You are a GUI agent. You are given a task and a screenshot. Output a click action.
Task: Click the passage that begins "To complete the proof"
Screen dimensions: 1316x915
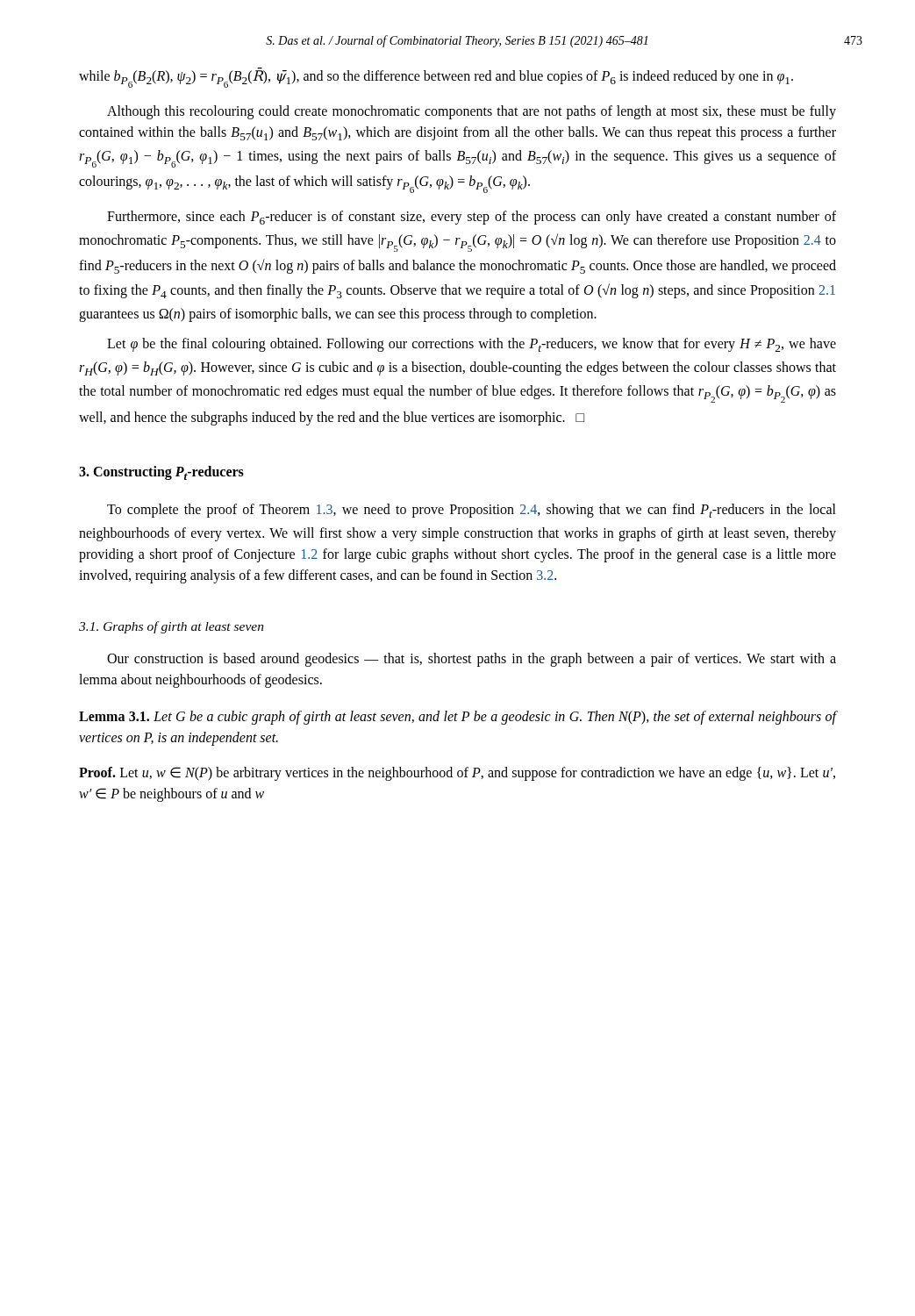coord(458,542)
